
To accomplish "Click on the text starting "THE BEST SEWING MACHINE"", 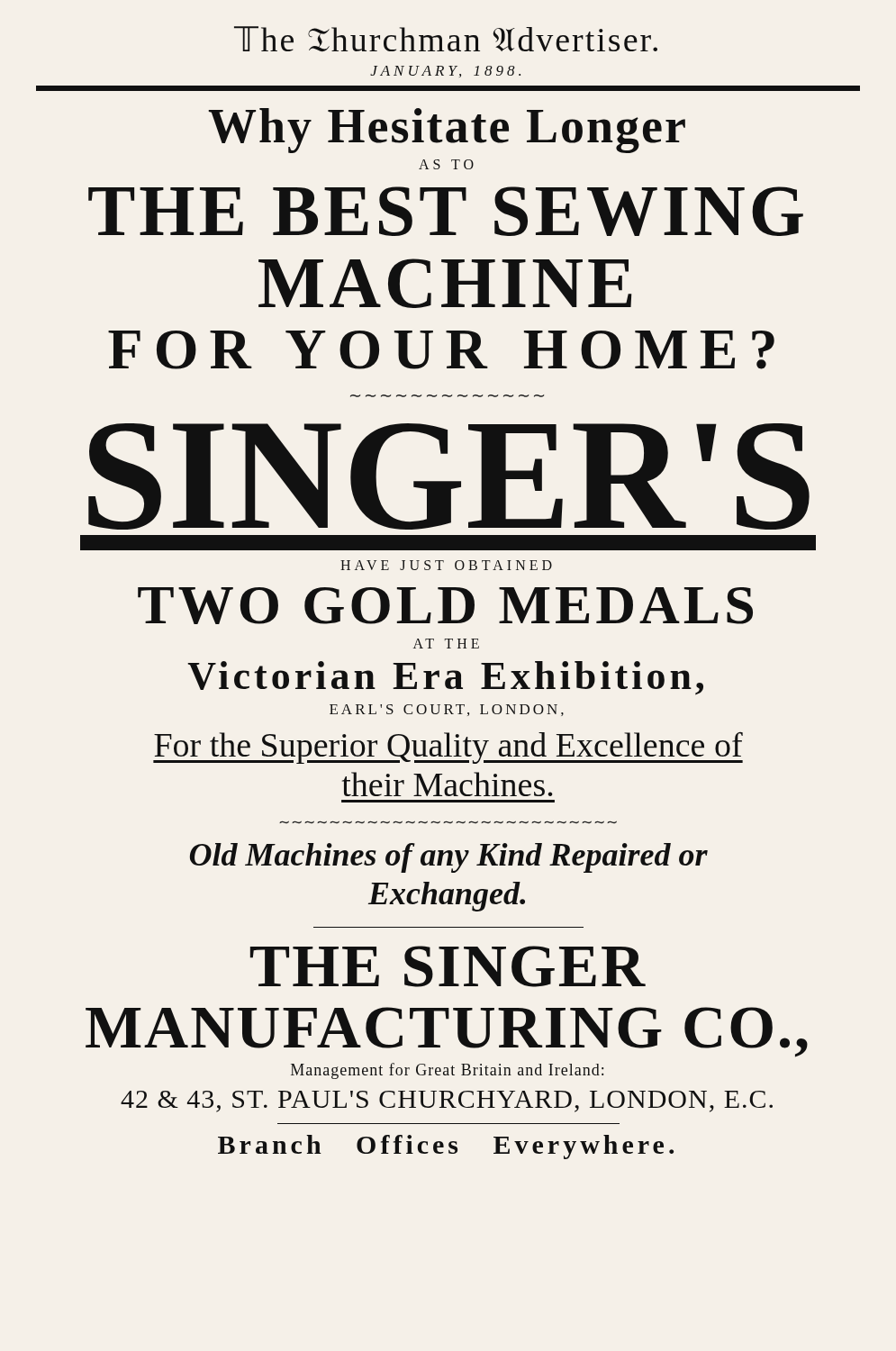I will point(448,247).
